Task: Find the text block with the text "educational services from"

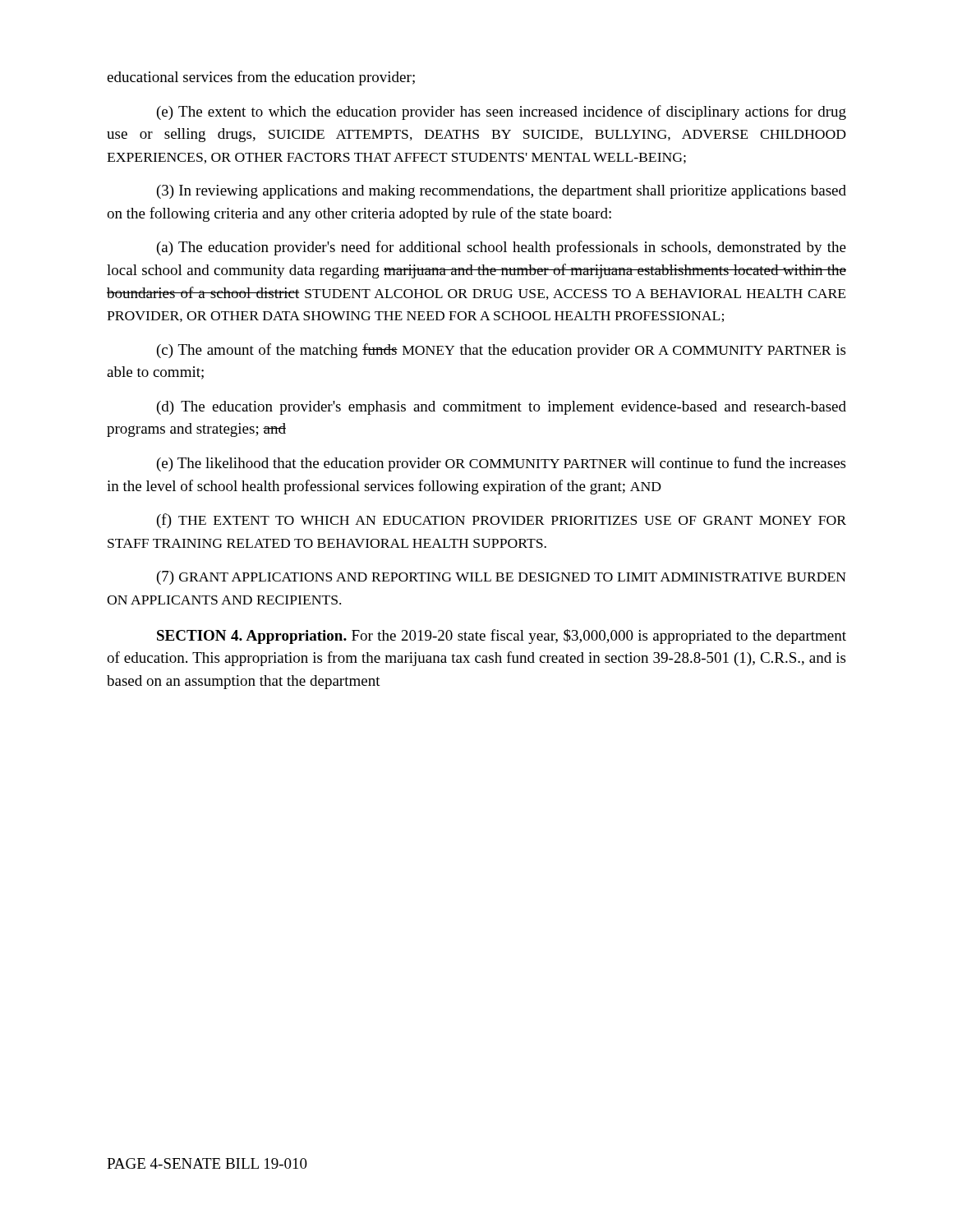Action: [x=261, y=78]
